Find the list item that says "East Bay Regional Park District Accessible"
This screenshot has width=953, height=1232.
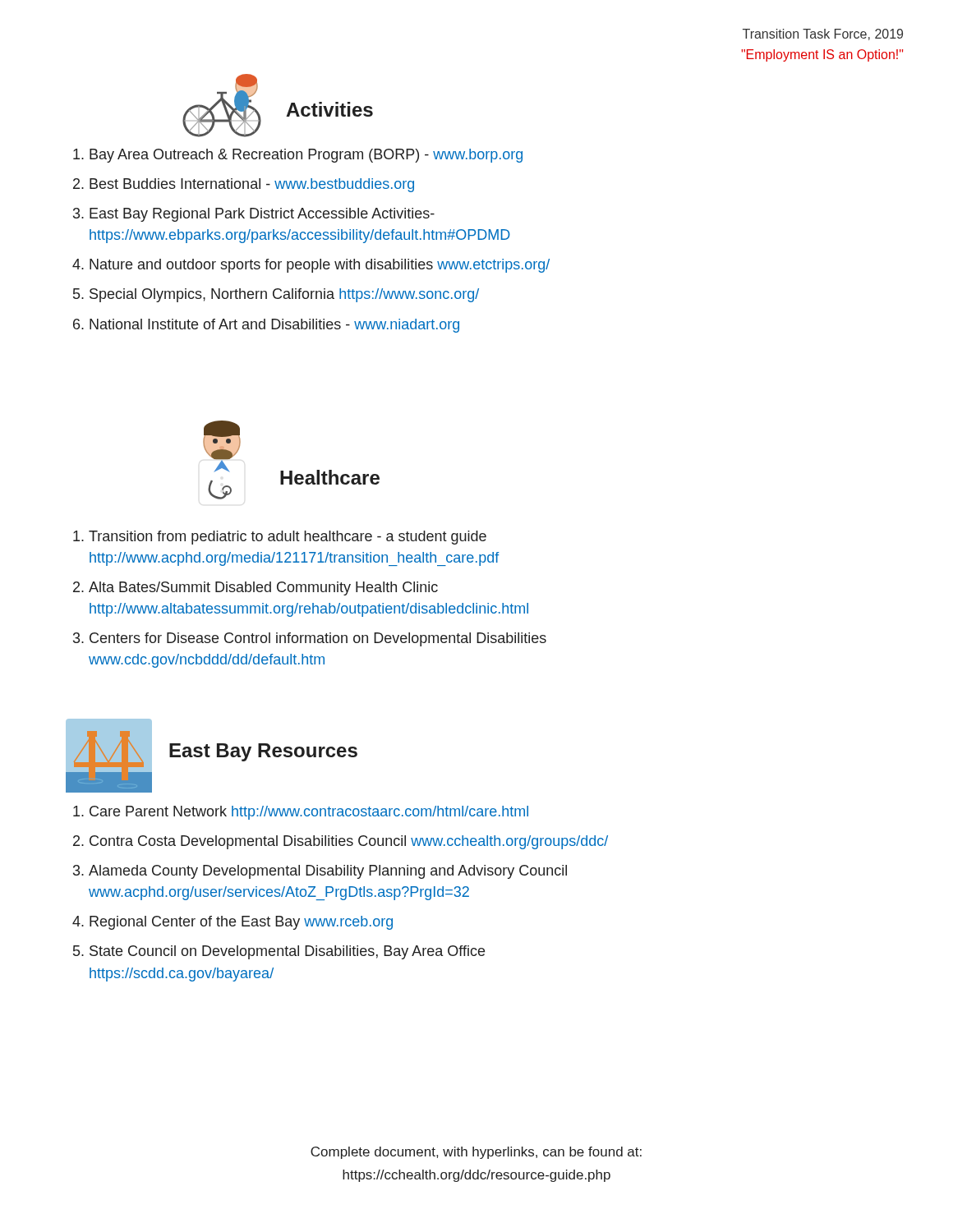(x=300, y=224)
